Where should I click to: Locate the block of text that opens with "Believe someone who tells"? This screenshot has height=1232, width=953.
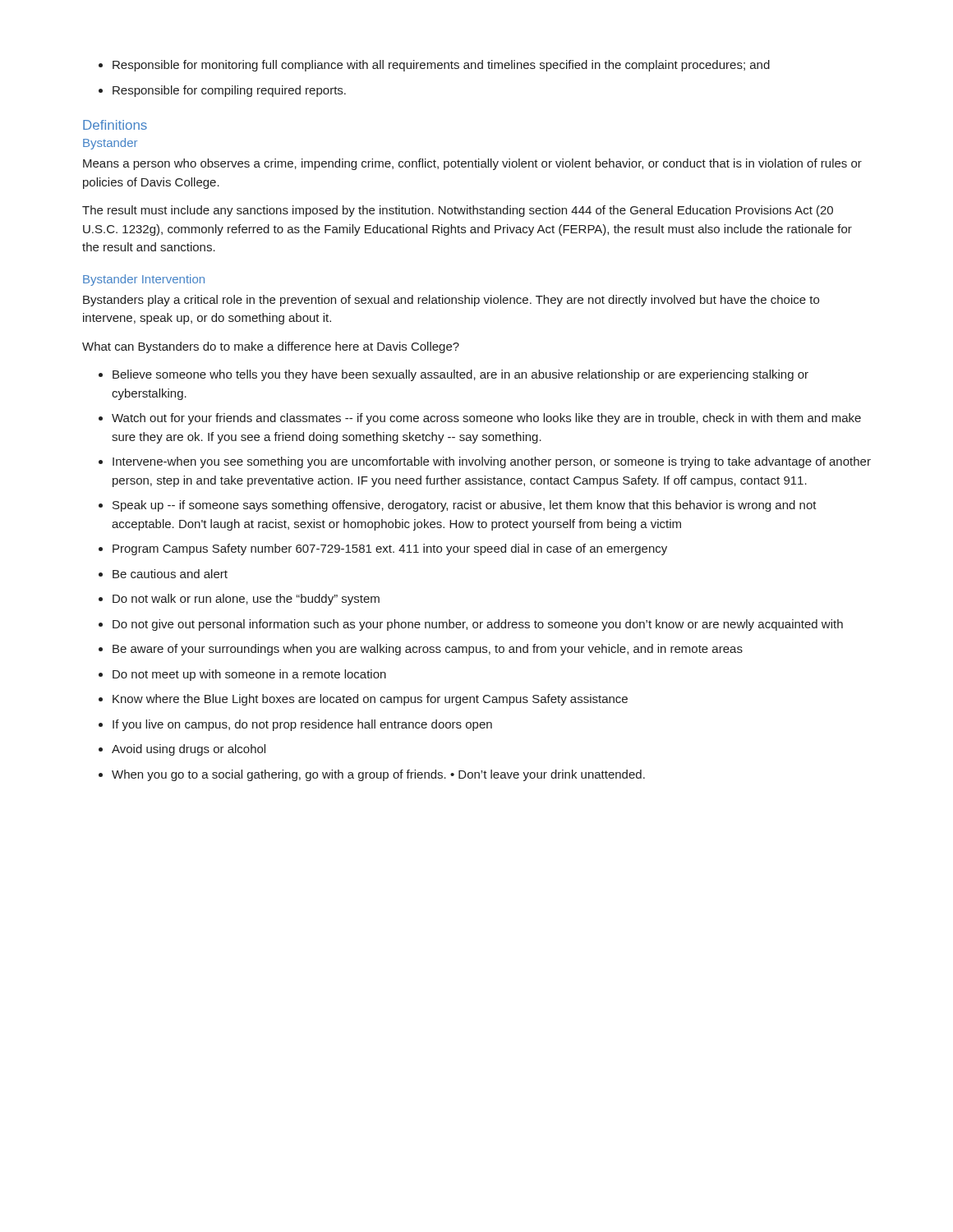[x=491, y=384]
